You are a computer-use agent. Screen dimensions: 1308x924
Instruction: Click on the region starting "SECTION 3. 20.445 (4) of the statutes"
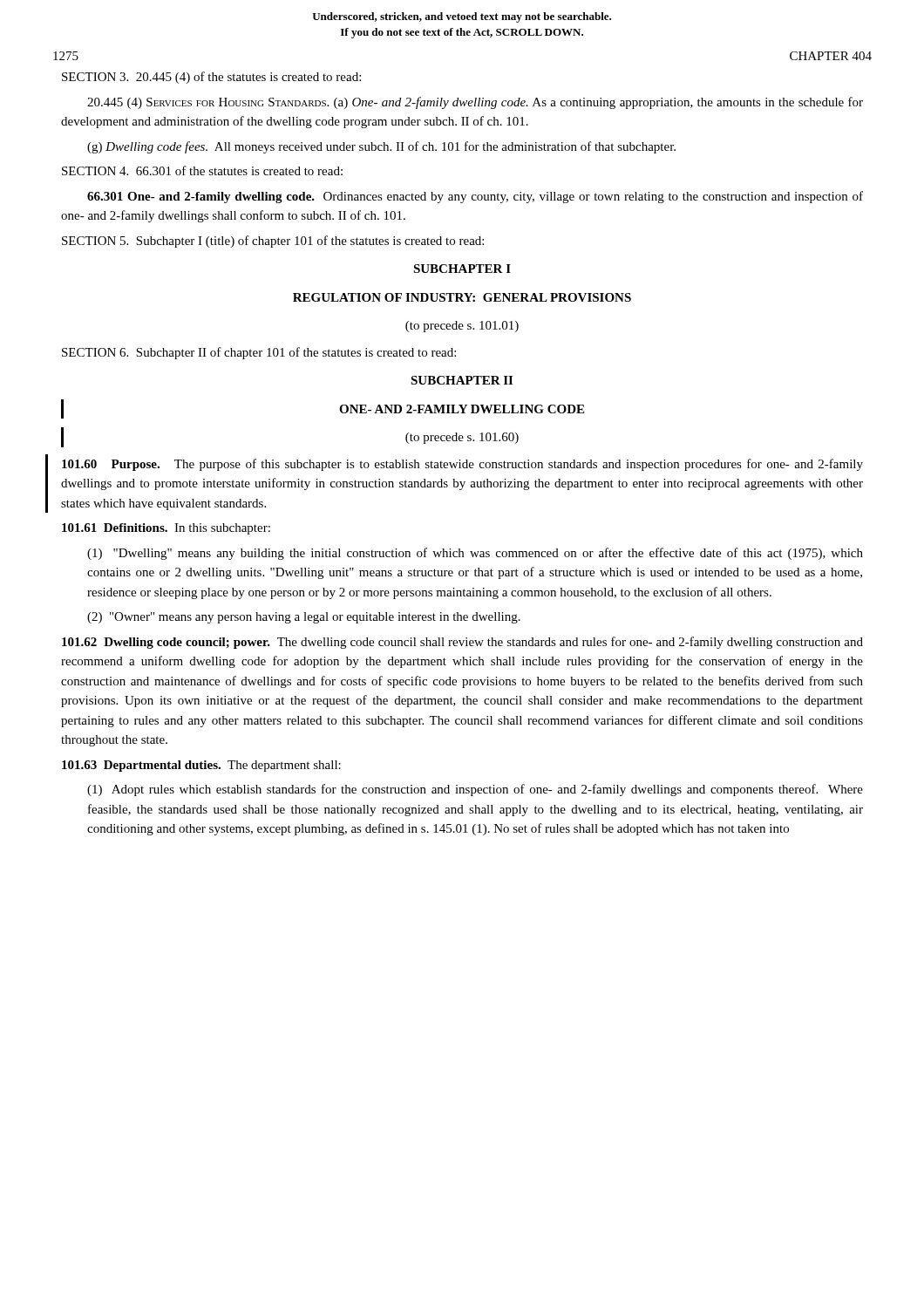pyautogui.click(x=211, y=78)
